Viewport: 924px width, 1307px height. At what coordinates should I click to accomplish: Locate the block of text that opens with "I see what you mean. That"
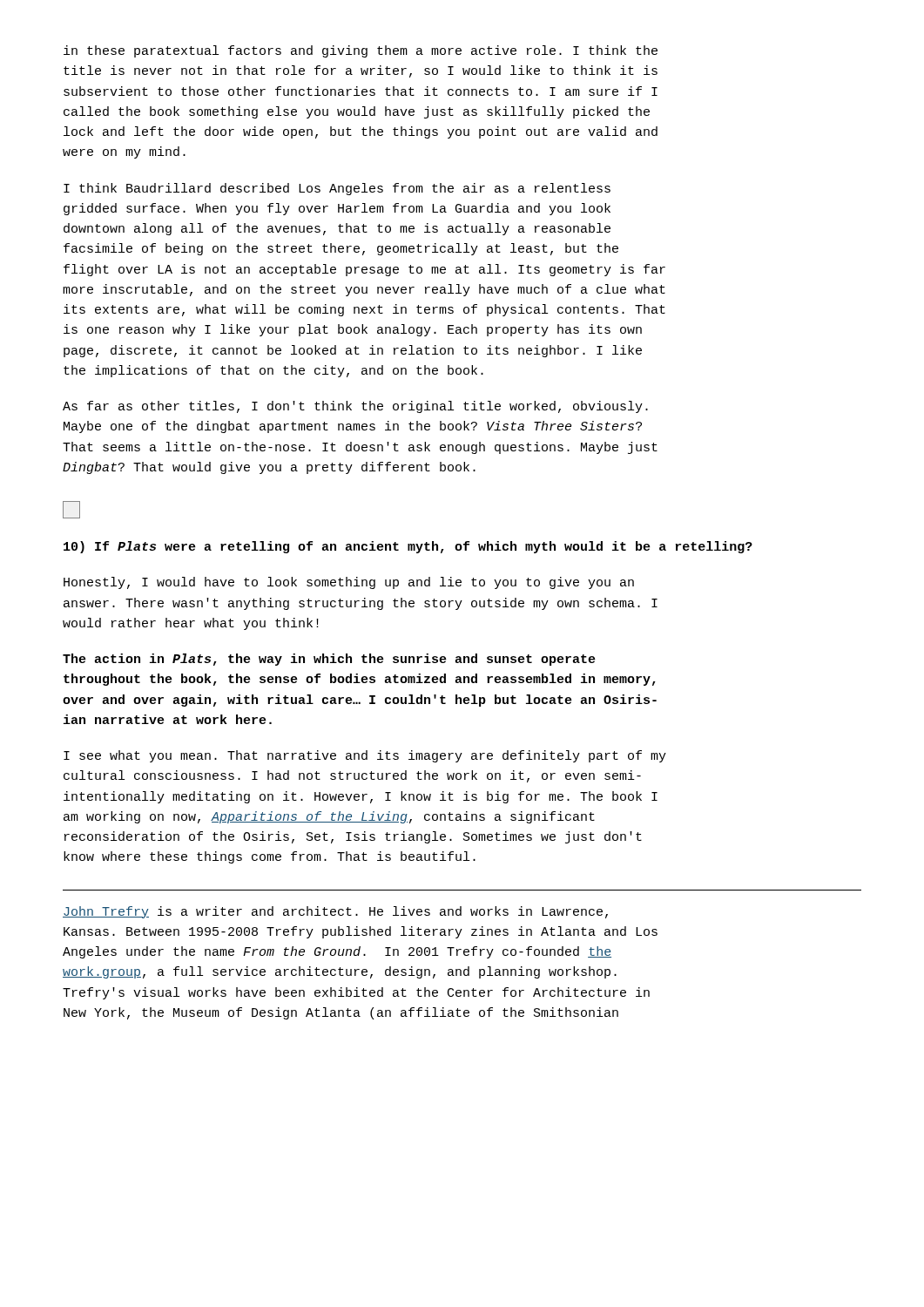pyautogui.click(x=365, y=807)
